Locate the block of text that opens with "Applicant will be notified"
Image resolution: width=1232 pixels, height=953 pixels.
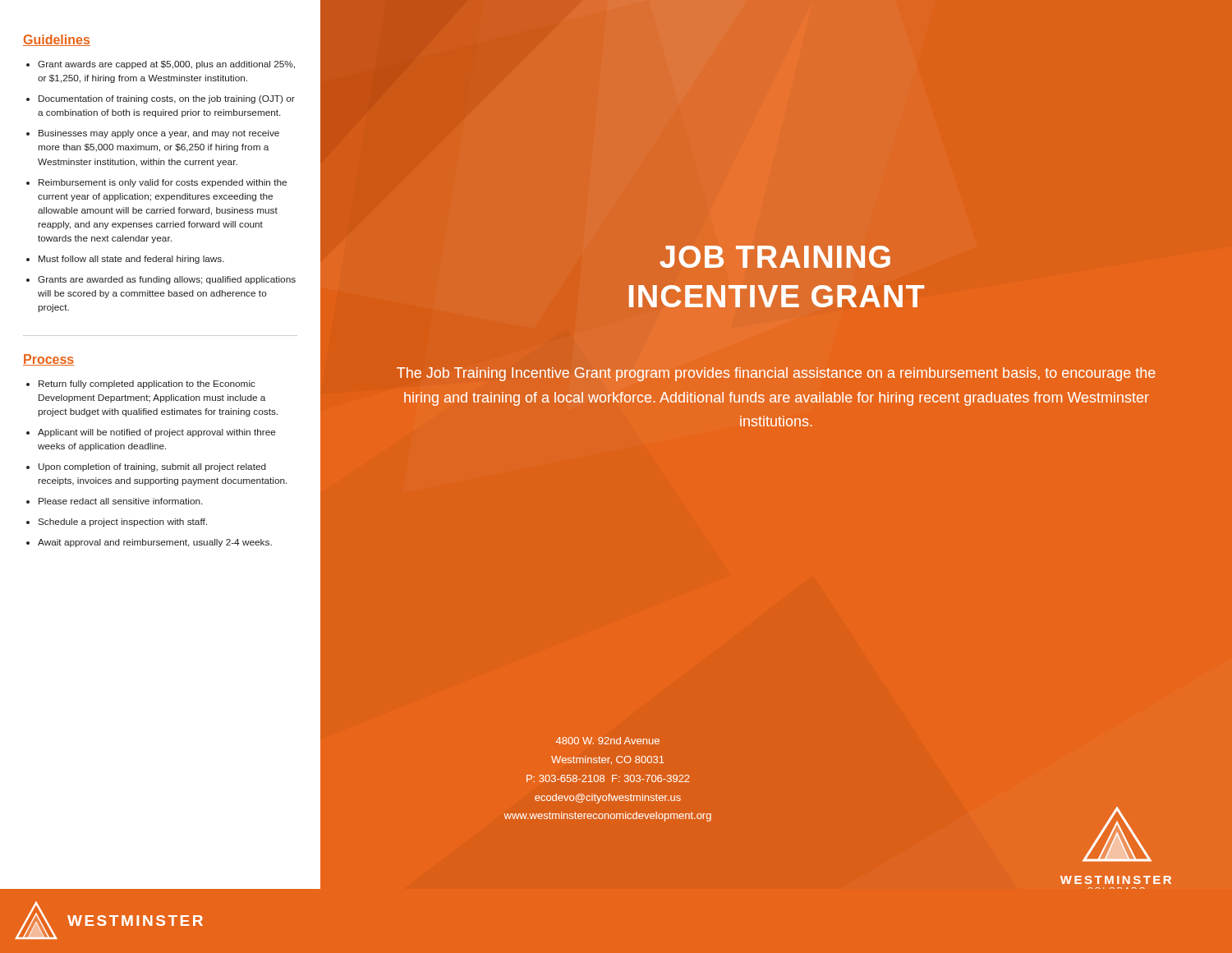point(157,439)
